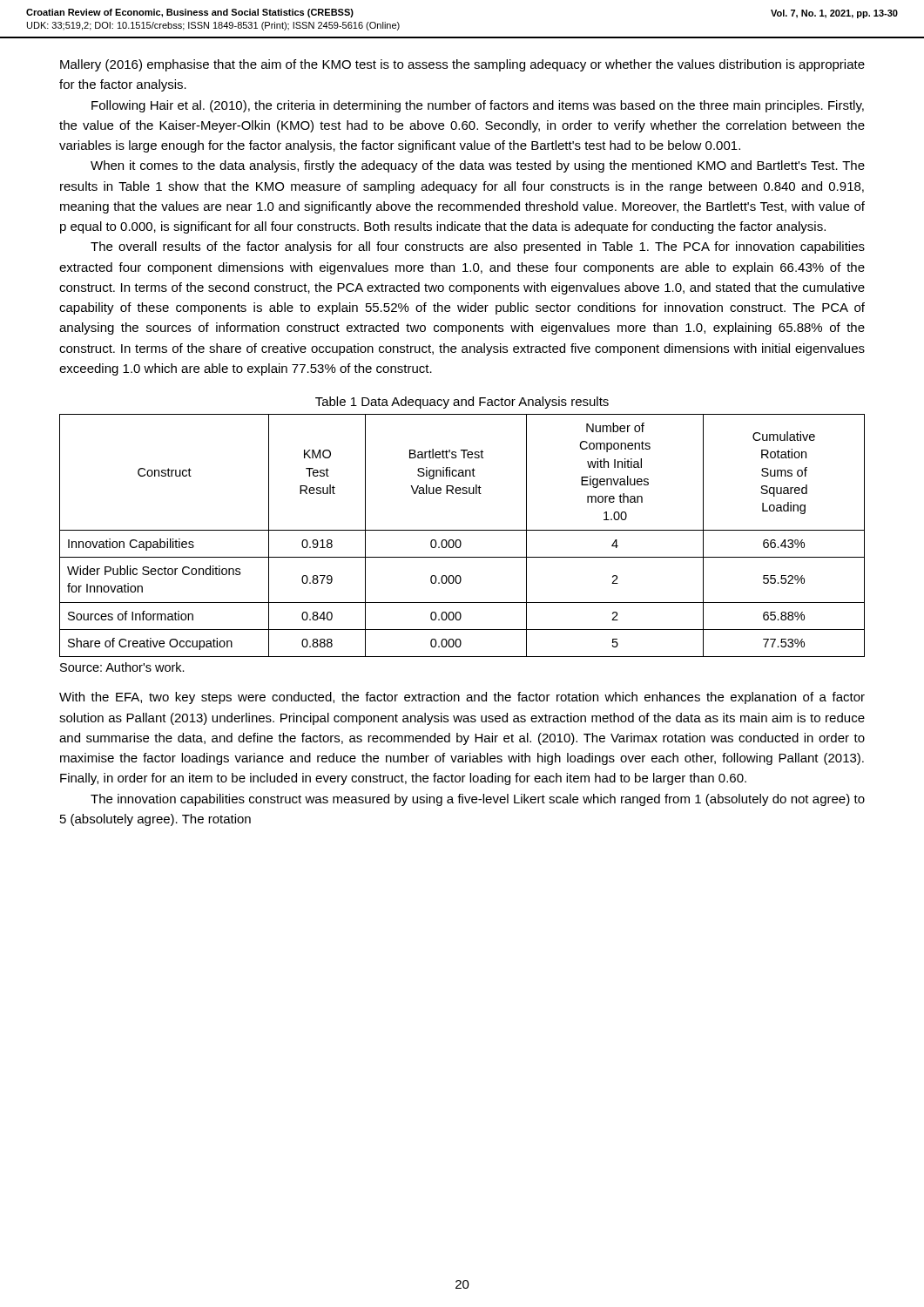Locate the block of text that opens with "With the EFA, two key steps were conducted,"
Screen dimensions: 1307x924
click(x=462, y=737)
